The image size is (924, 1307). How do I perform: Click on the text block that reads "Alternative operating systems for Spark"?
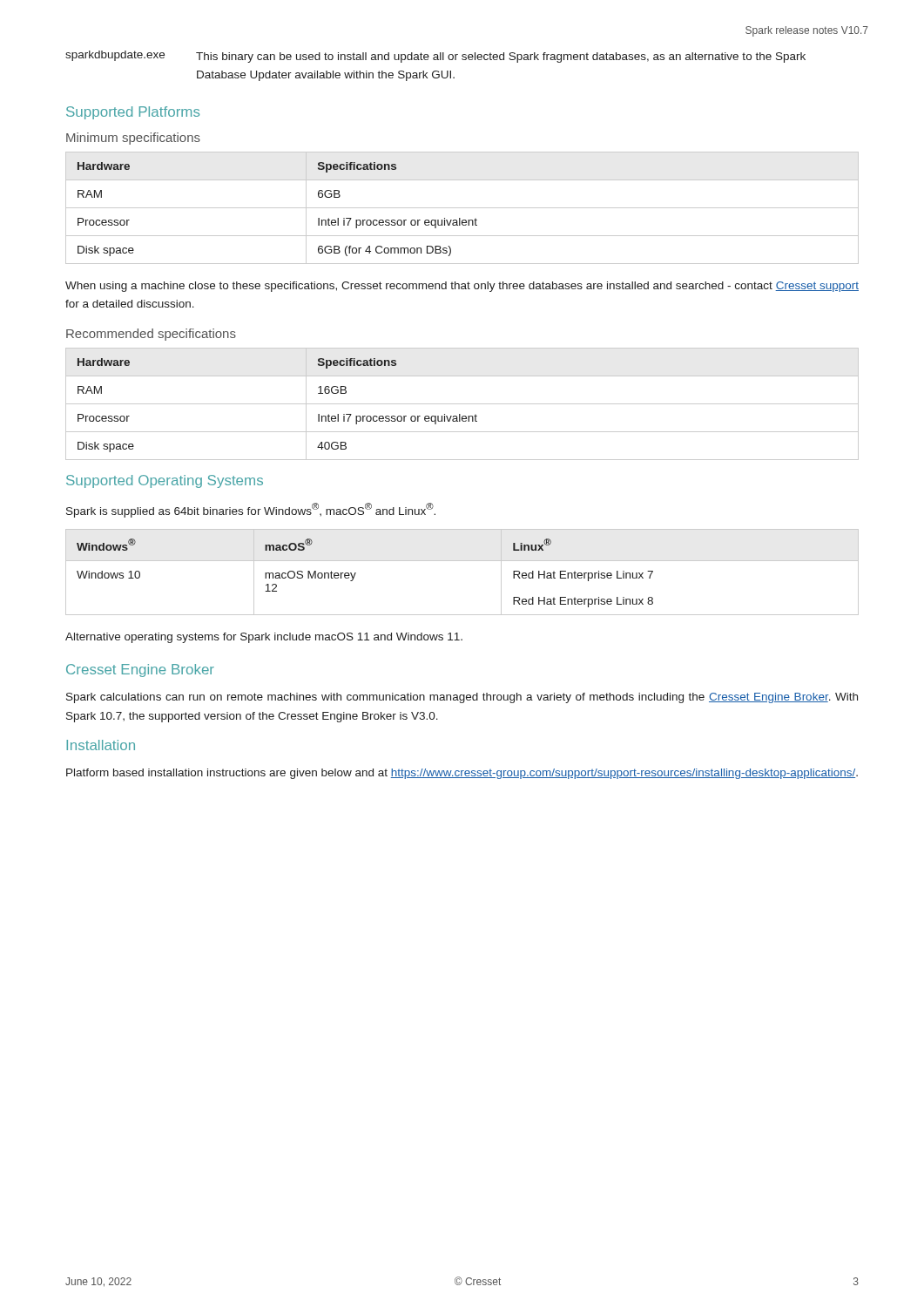(264, 636)
